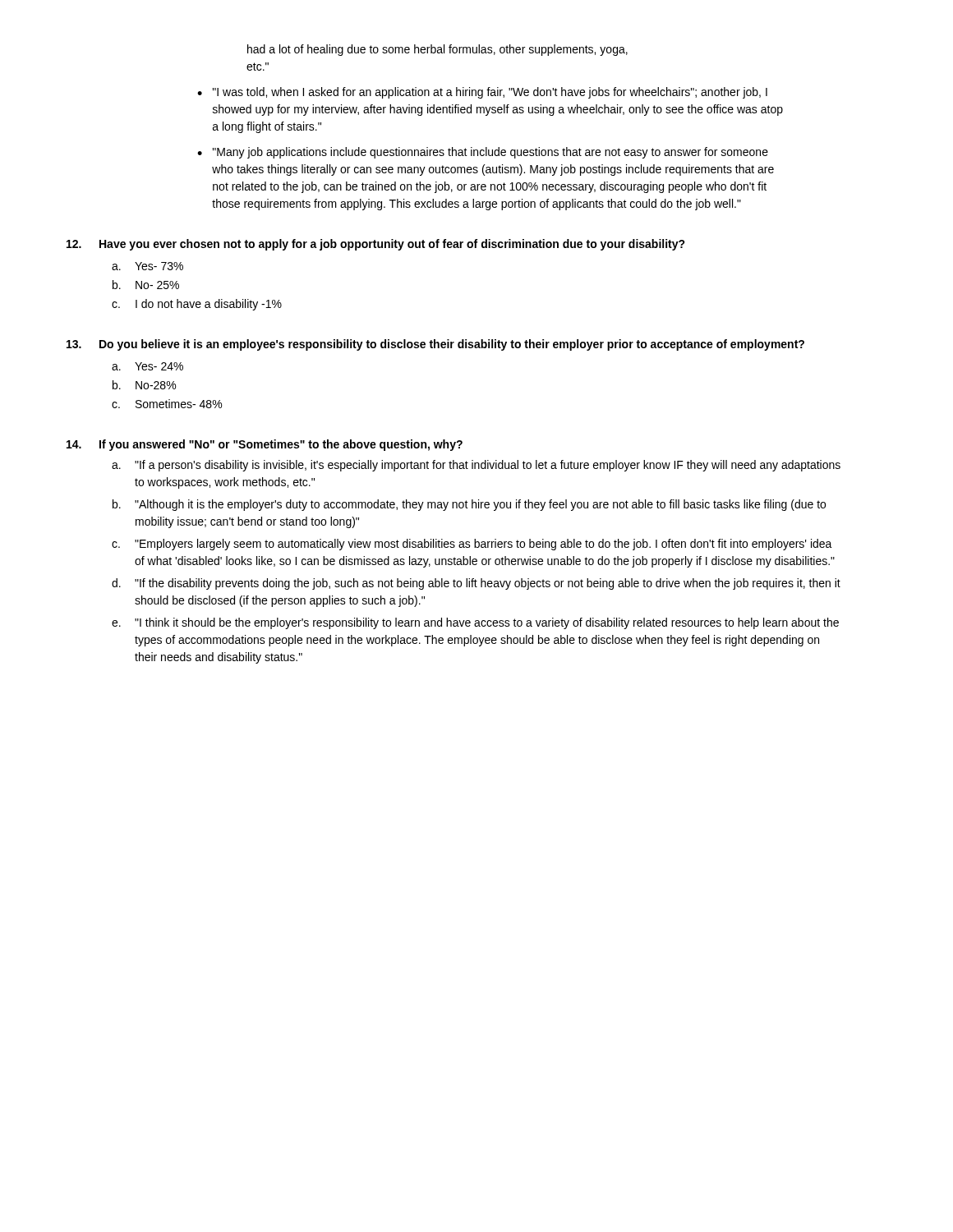Select the text block that says "had a lot of healing due to some"
The width and height of the screenshot is (953, 1232).
(437, 58)
